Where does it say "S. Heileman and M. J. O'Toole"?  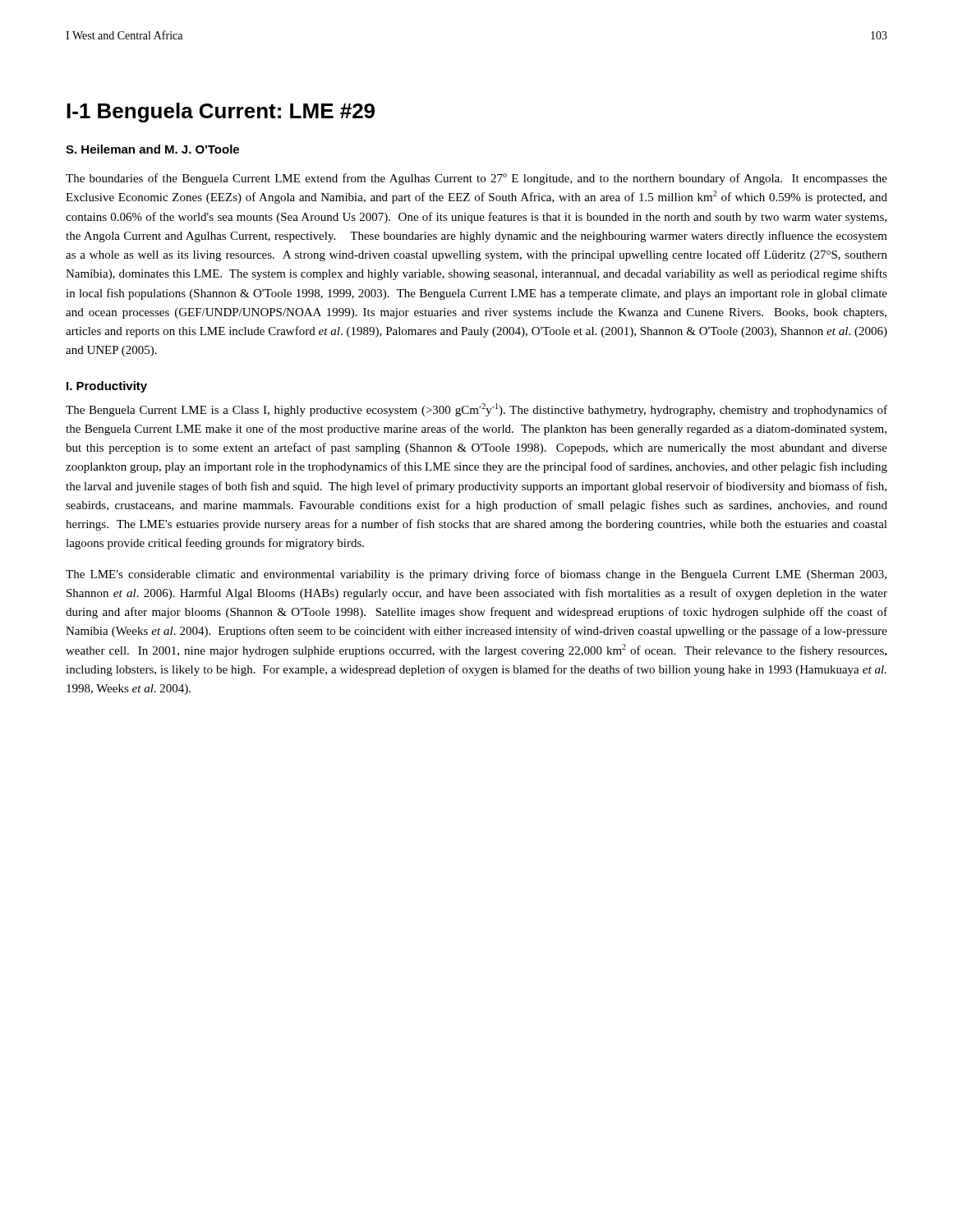[x=153, y=149]
